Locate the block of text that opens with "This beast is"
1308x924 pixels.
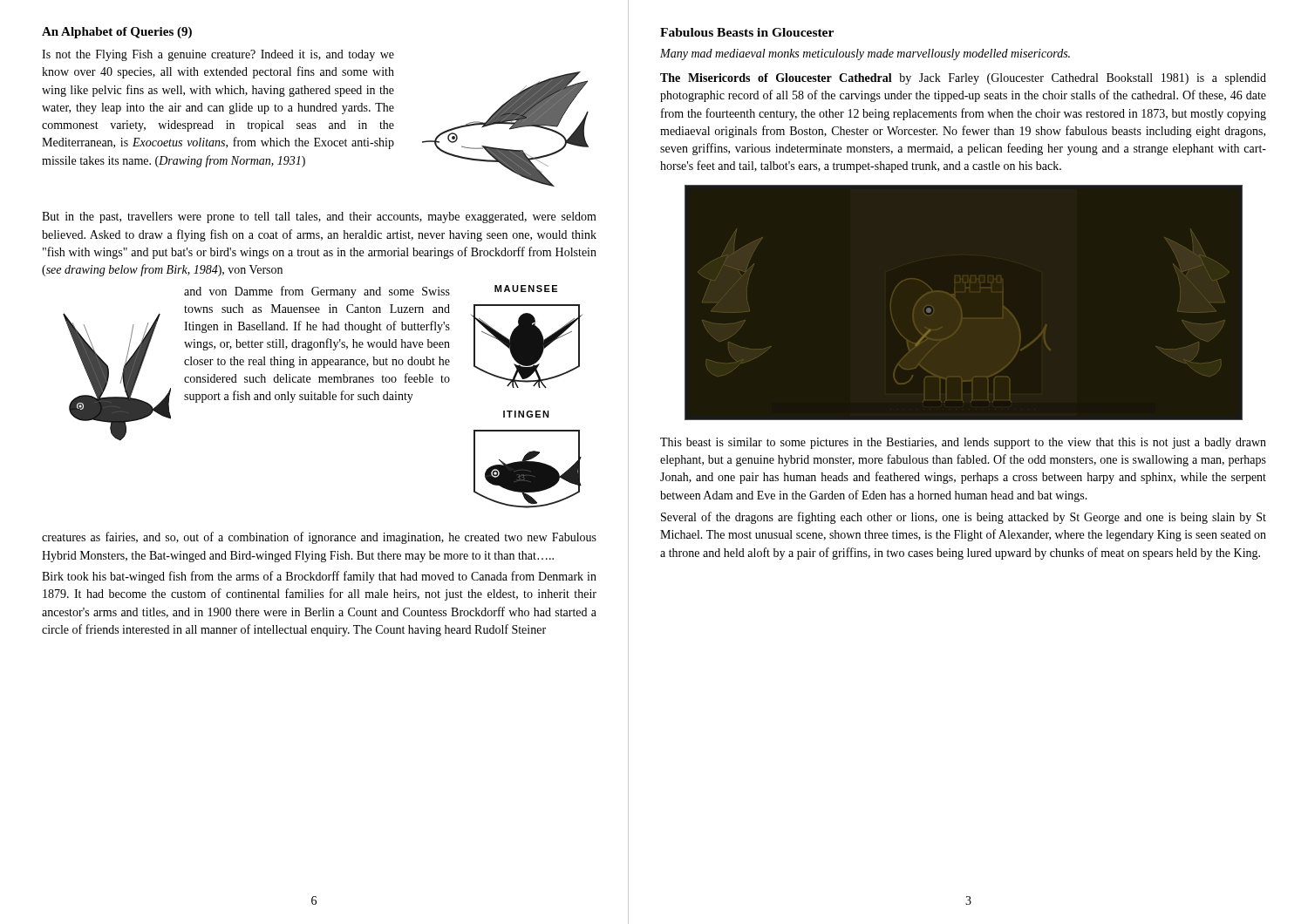tap(963, 498)
